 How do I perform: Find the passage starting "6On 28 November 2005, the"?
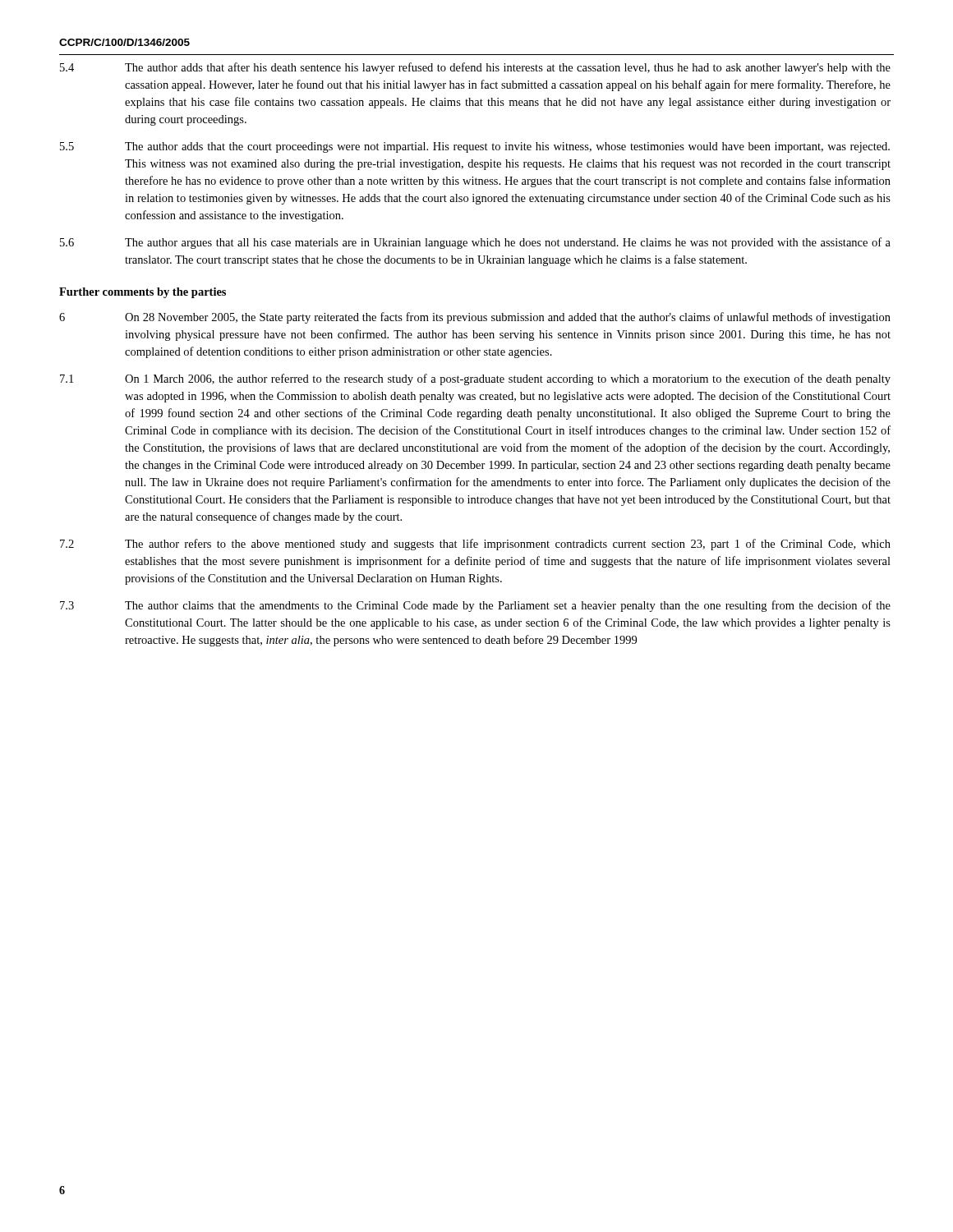[x=475, y=335]
